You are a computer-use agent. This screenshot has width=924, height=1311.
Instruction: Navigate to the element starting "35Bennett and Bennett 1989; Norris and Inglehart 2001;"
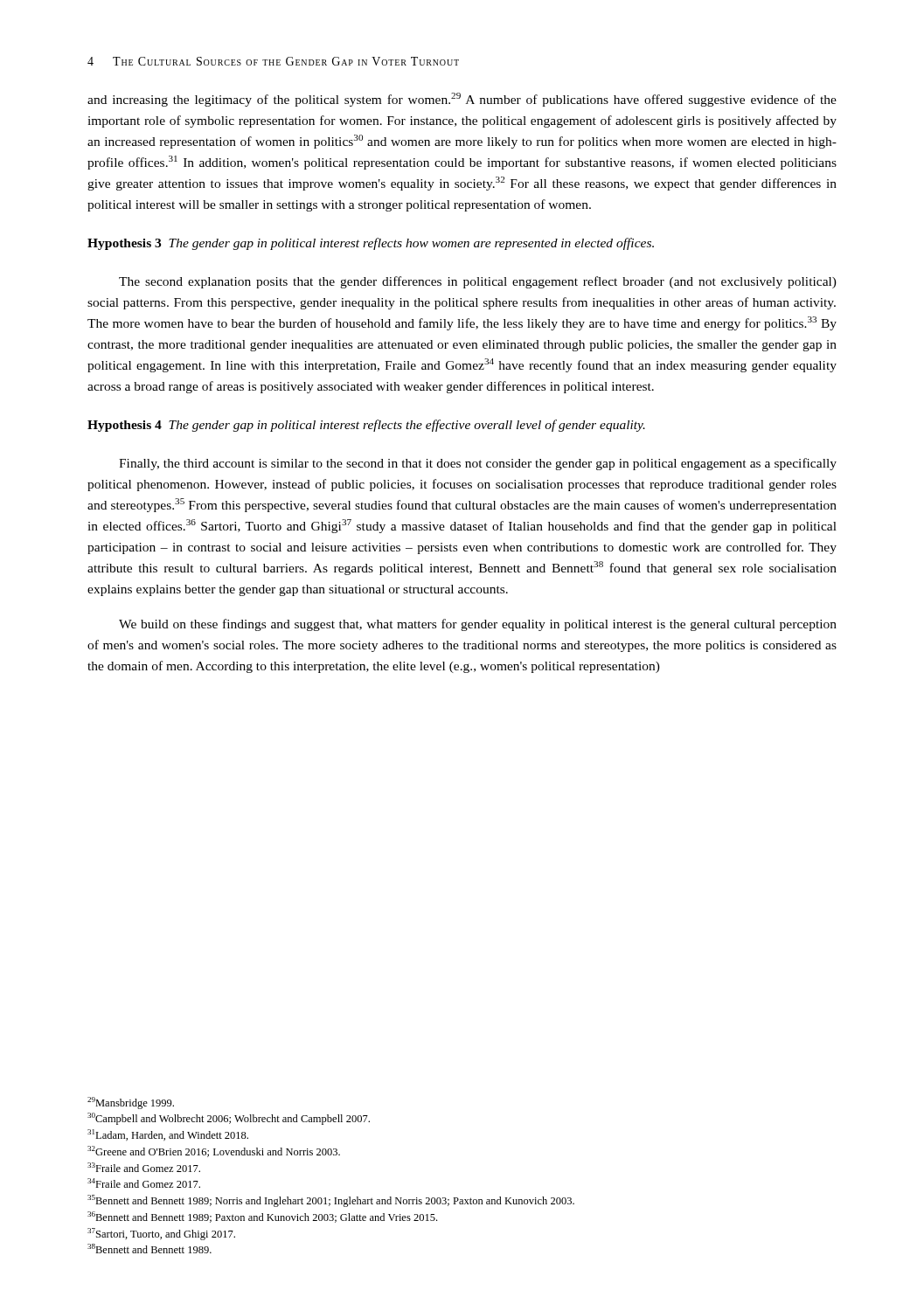tap(331, 1200)
